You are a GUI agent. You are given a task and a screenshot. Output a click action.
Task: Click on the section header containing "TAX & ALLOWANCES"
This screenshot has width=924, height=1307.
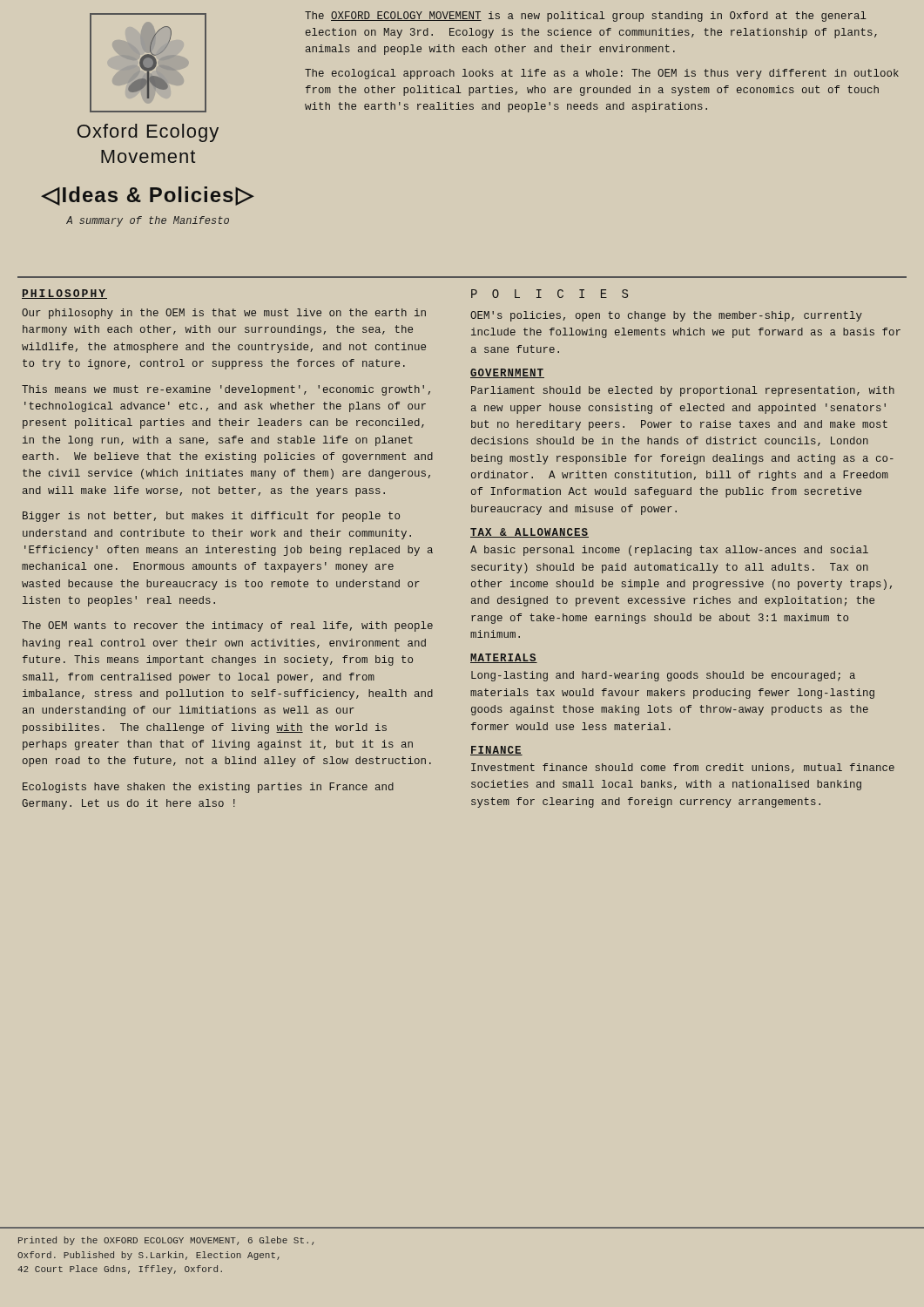pyautogui.click(x=530, y=533)
